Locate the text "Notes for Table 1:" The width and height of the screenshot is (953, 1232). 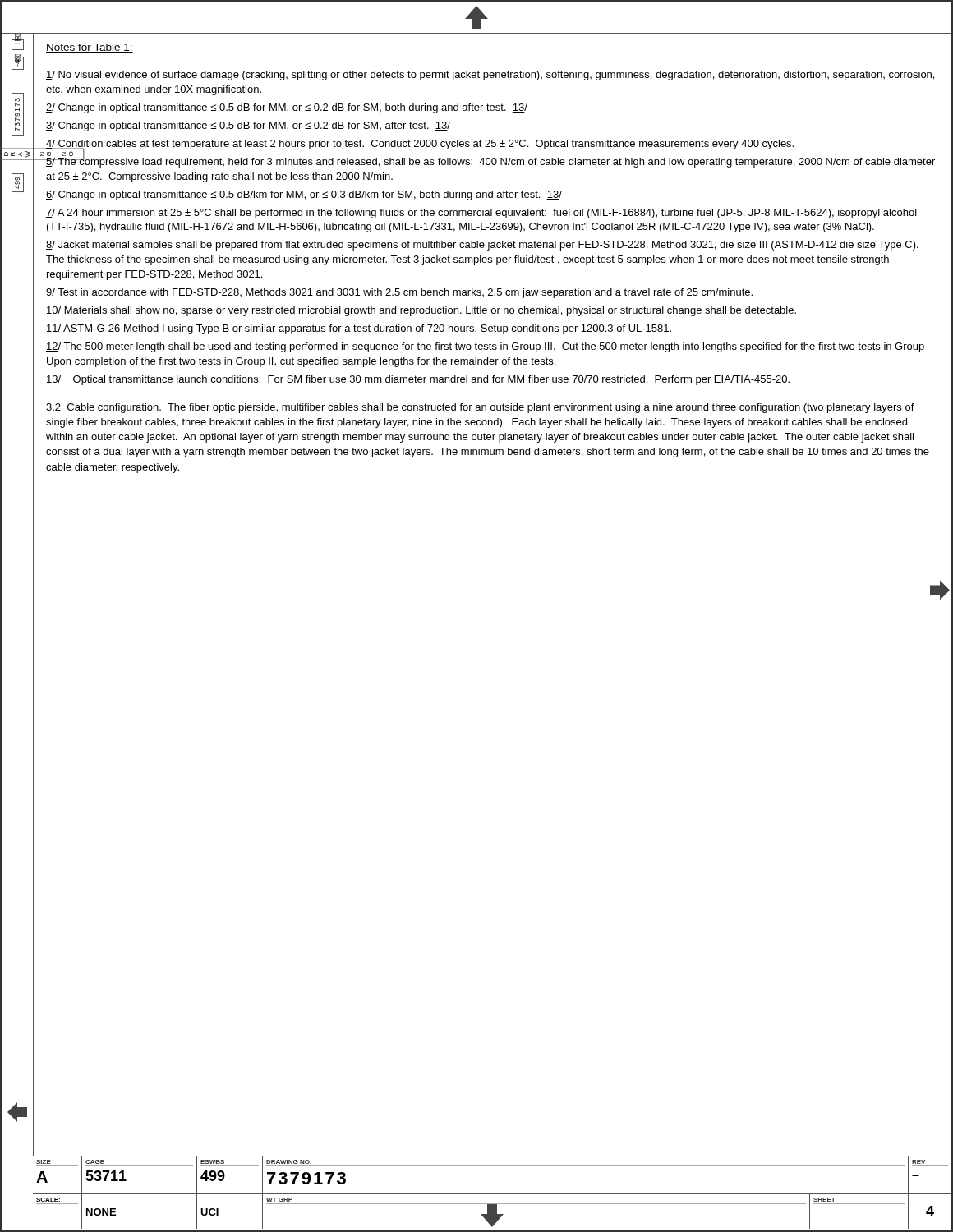[89, 47]
